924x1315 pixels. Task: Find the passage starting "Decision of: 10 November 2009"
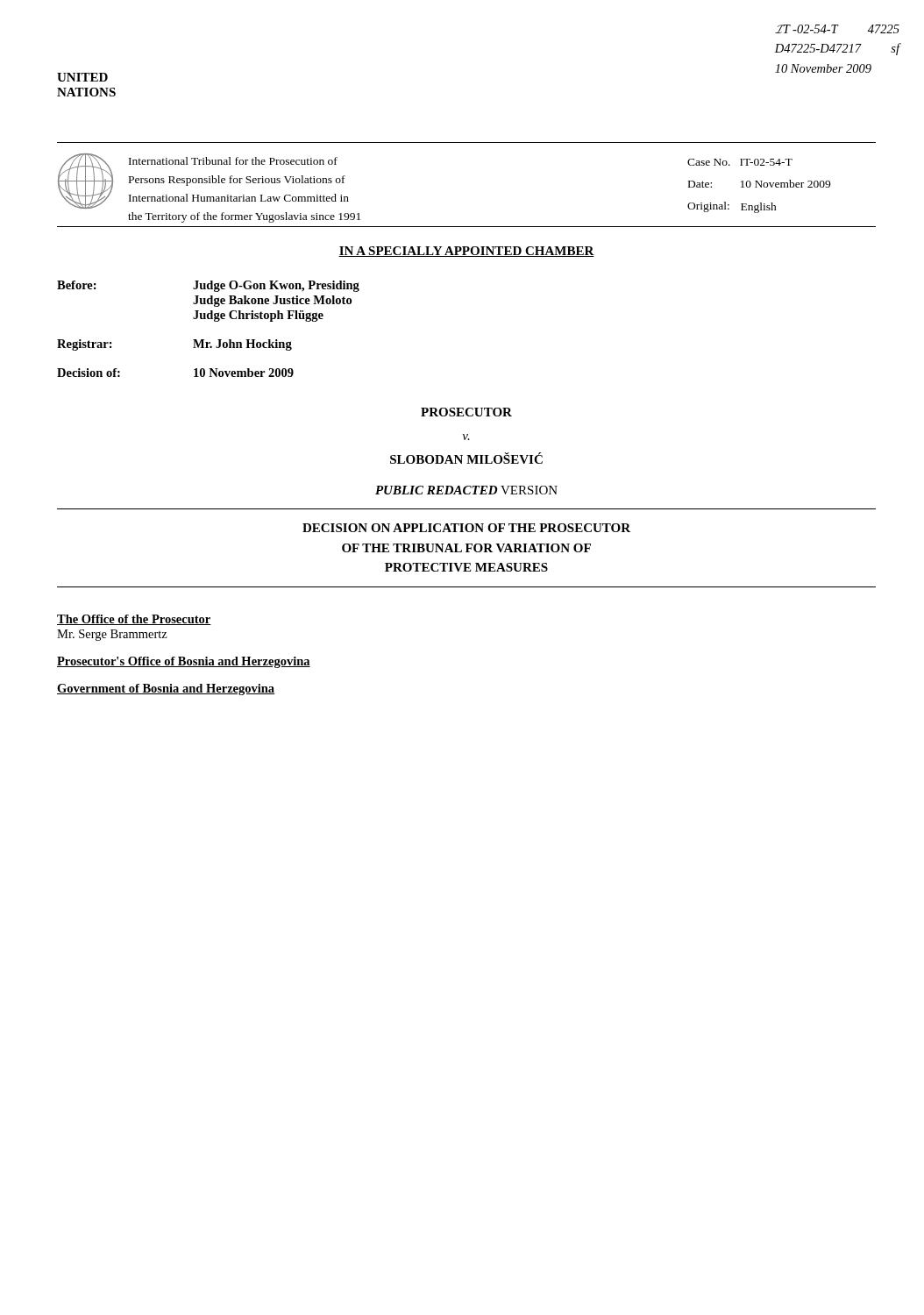(x=85, y=372)
